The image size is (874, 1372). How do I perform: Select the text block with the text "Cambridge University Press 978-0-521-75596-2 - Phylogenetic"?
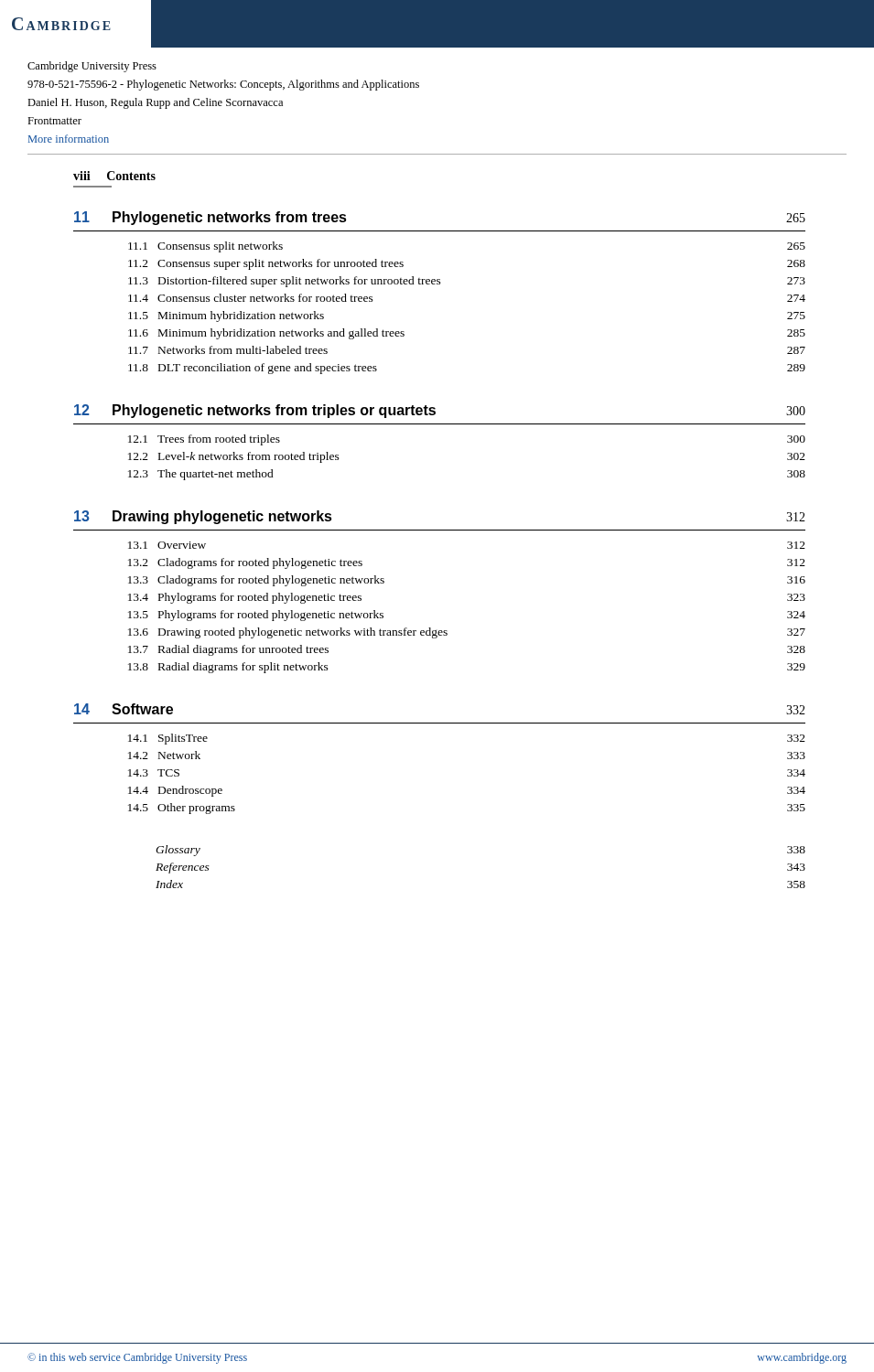pyautogui.click(x=223, y=102)
